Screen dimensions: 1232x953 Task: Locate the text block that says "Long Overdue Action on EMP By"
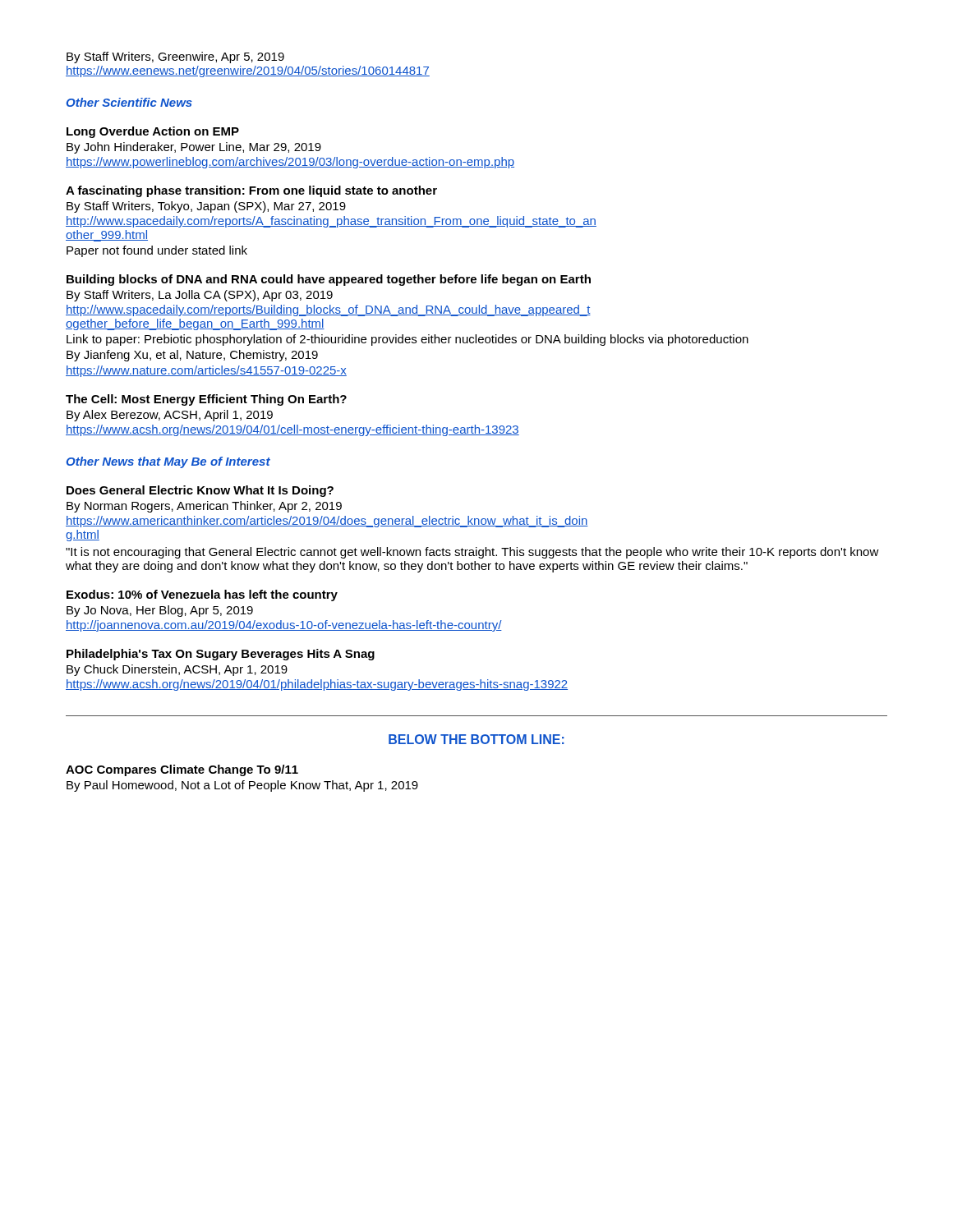point(153,132)
